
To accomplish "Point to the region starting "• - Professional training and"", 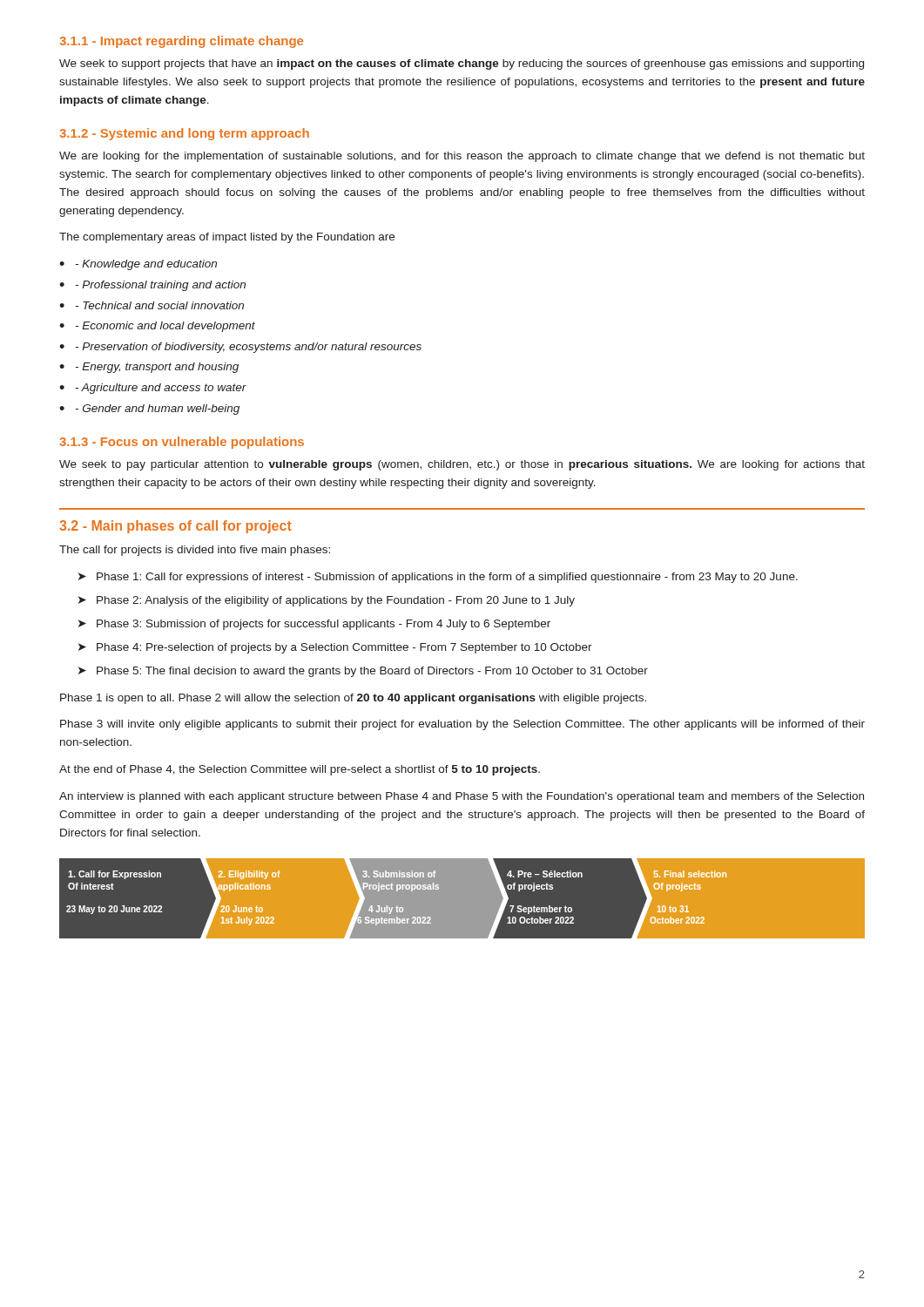I will [153, 286].
